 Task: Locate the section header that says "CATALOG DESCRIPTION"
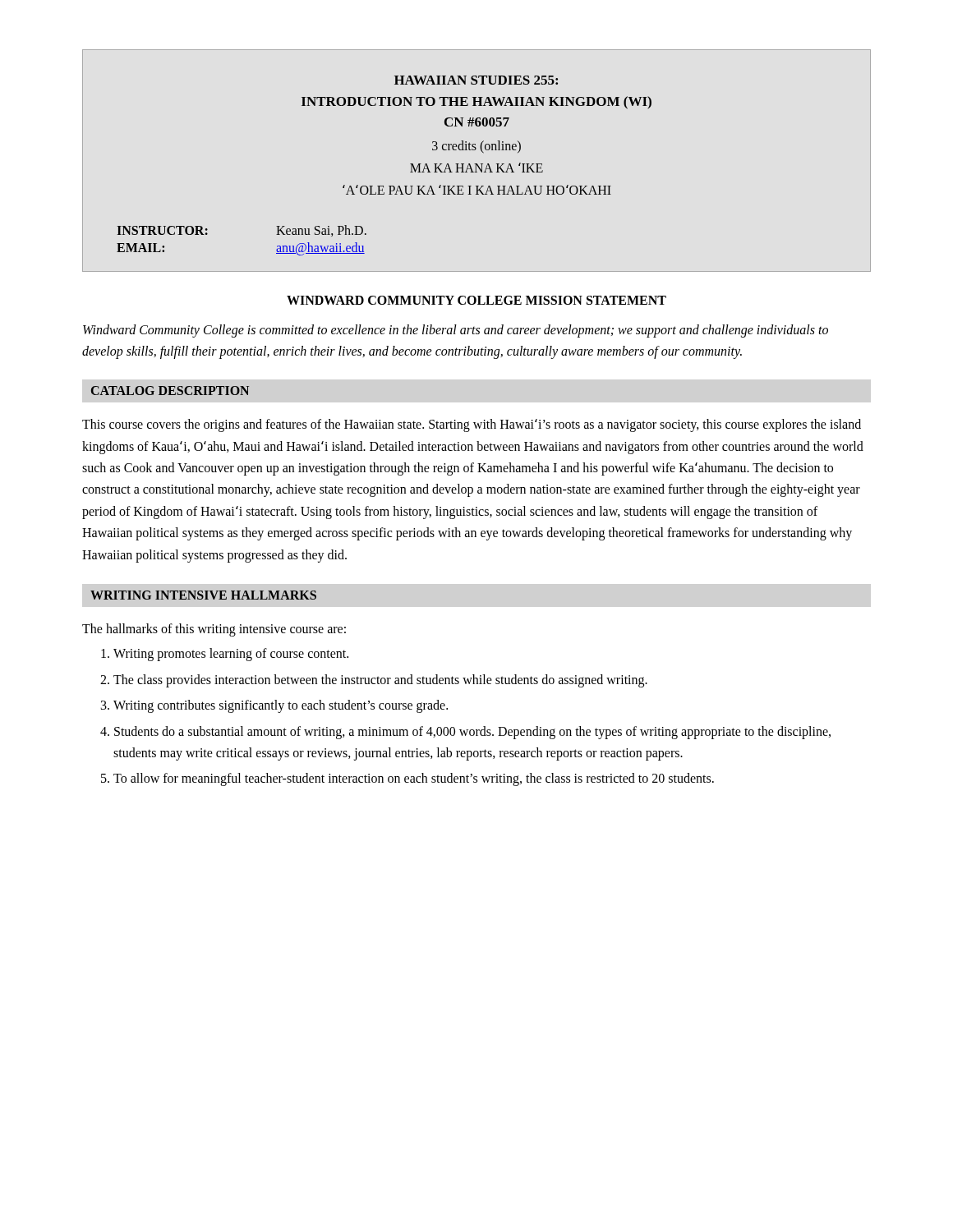click(x=170, y=391)
